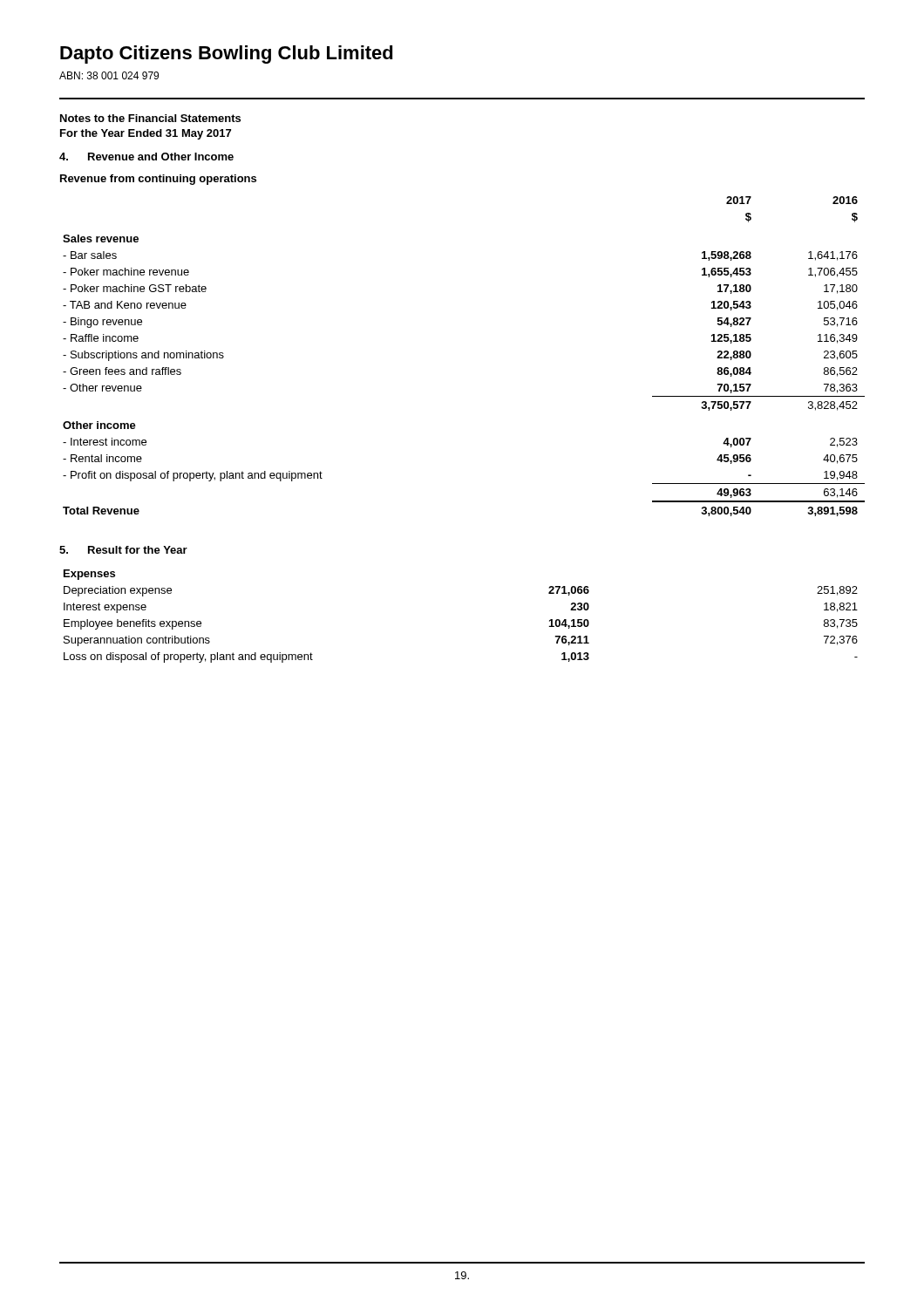Screen dimensions: 1308x924
Task: Select the section header that says "4. Revenue and Other Income"
Action: 146,157
